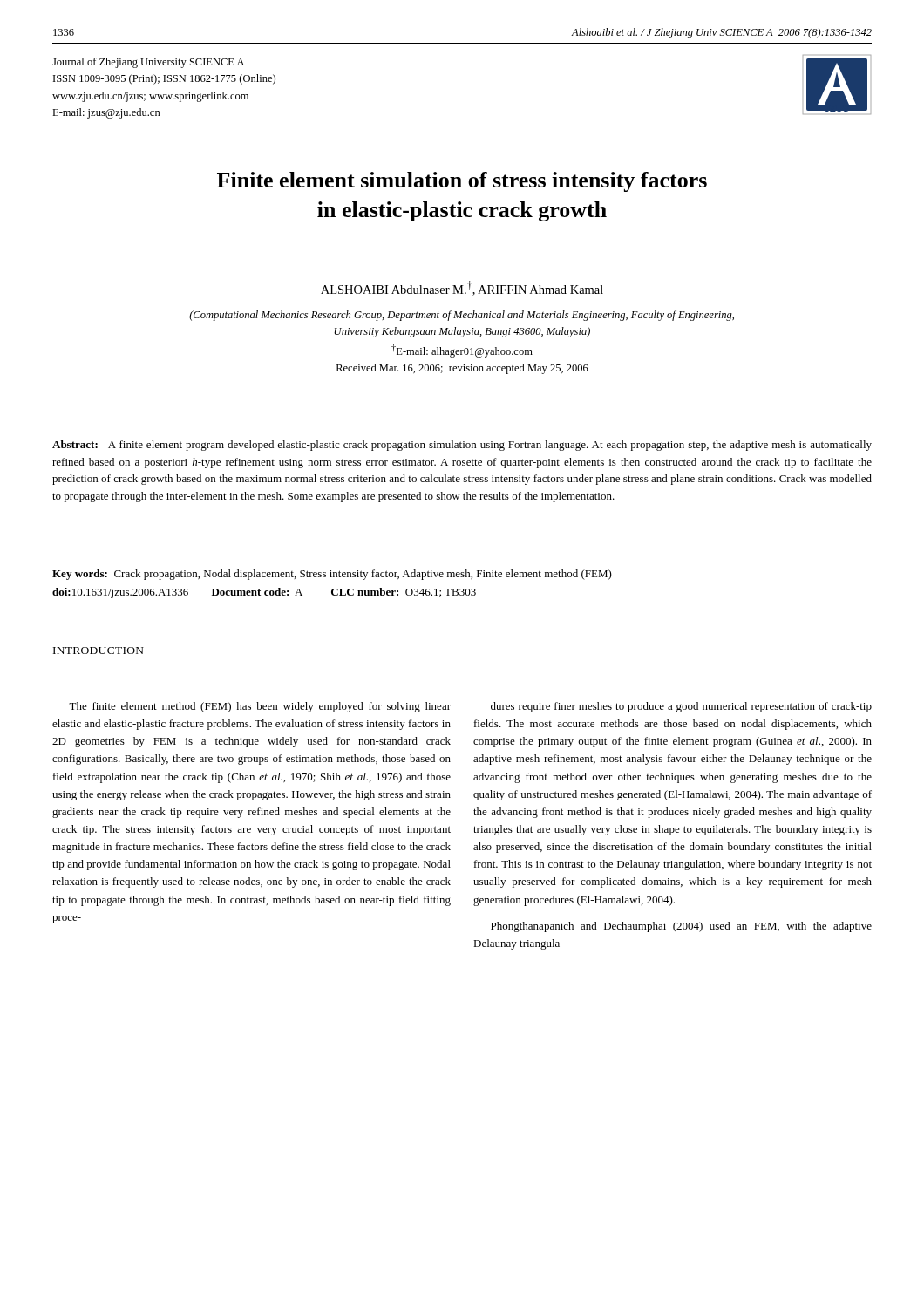The image size is (924, 1308).
Task: Find the text block that reads "Key words: Crack propagation, Nodal"
Action: pos(332,582)
